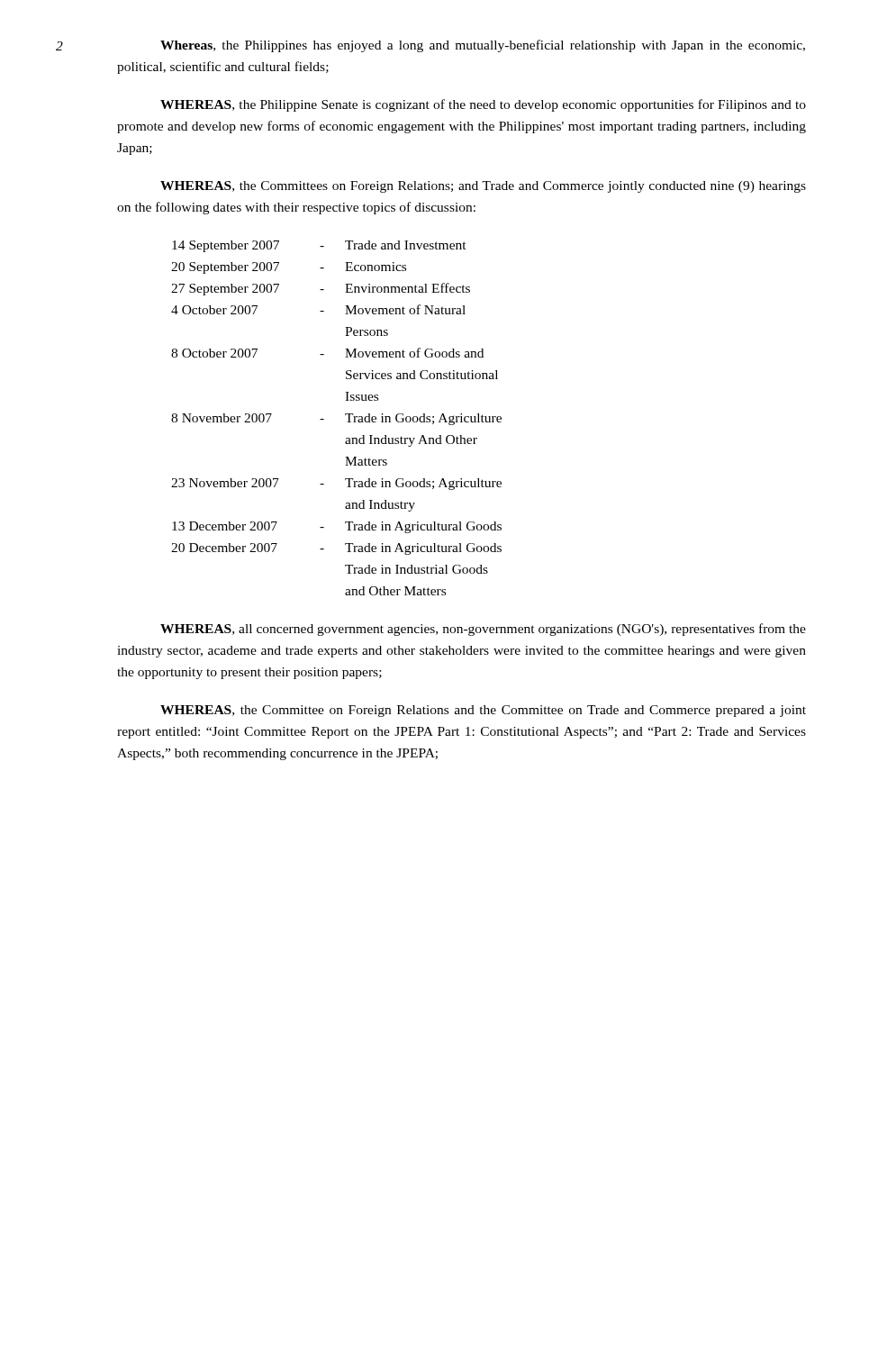Navigate to the passage starting "Whereas, the Philippines has enjoyed a"
This screenshot has height=1351, width=896.
tap(462, 55)
